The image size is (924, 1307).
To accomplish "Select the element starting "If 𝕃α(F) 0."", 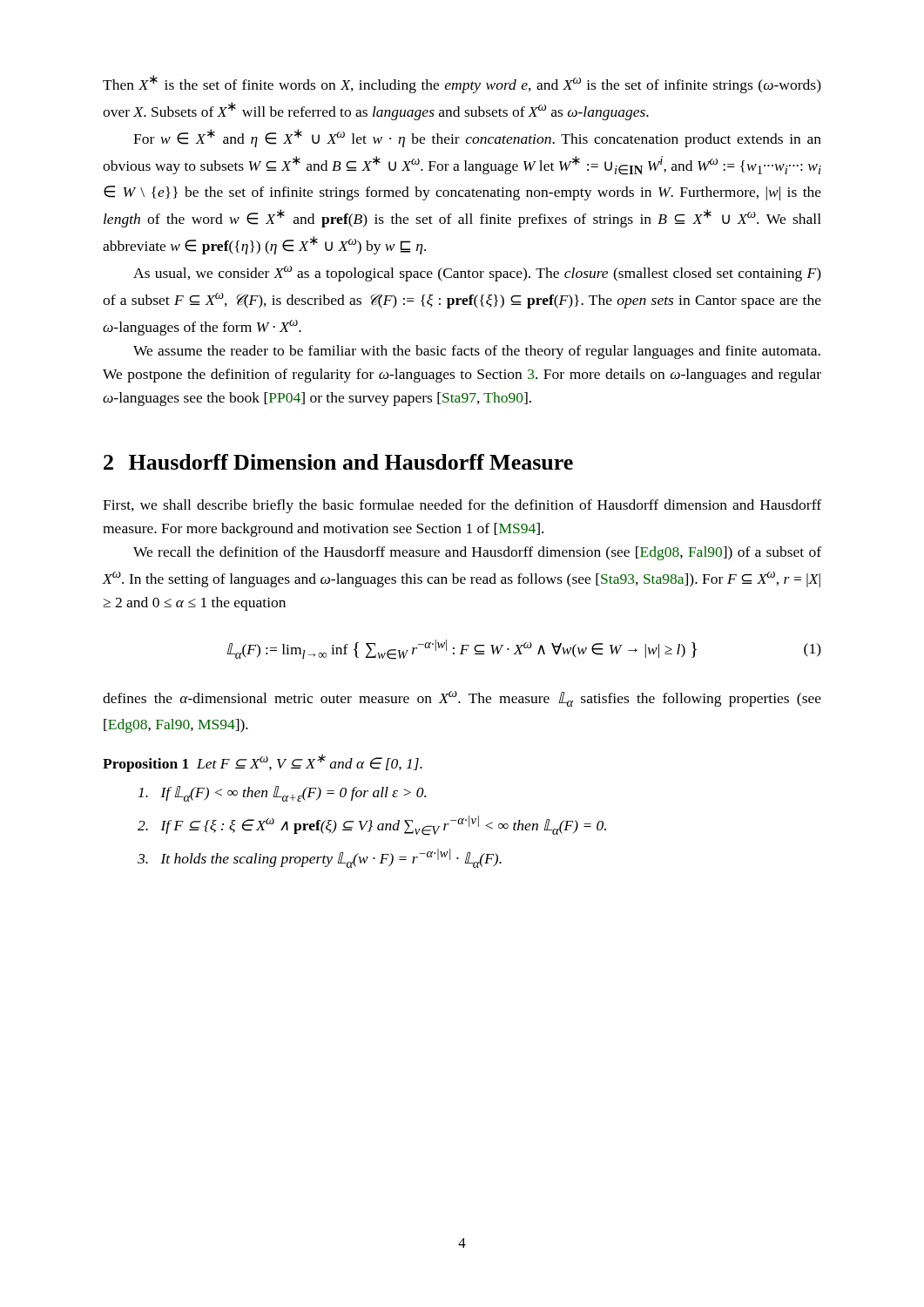I will point(283,793).
